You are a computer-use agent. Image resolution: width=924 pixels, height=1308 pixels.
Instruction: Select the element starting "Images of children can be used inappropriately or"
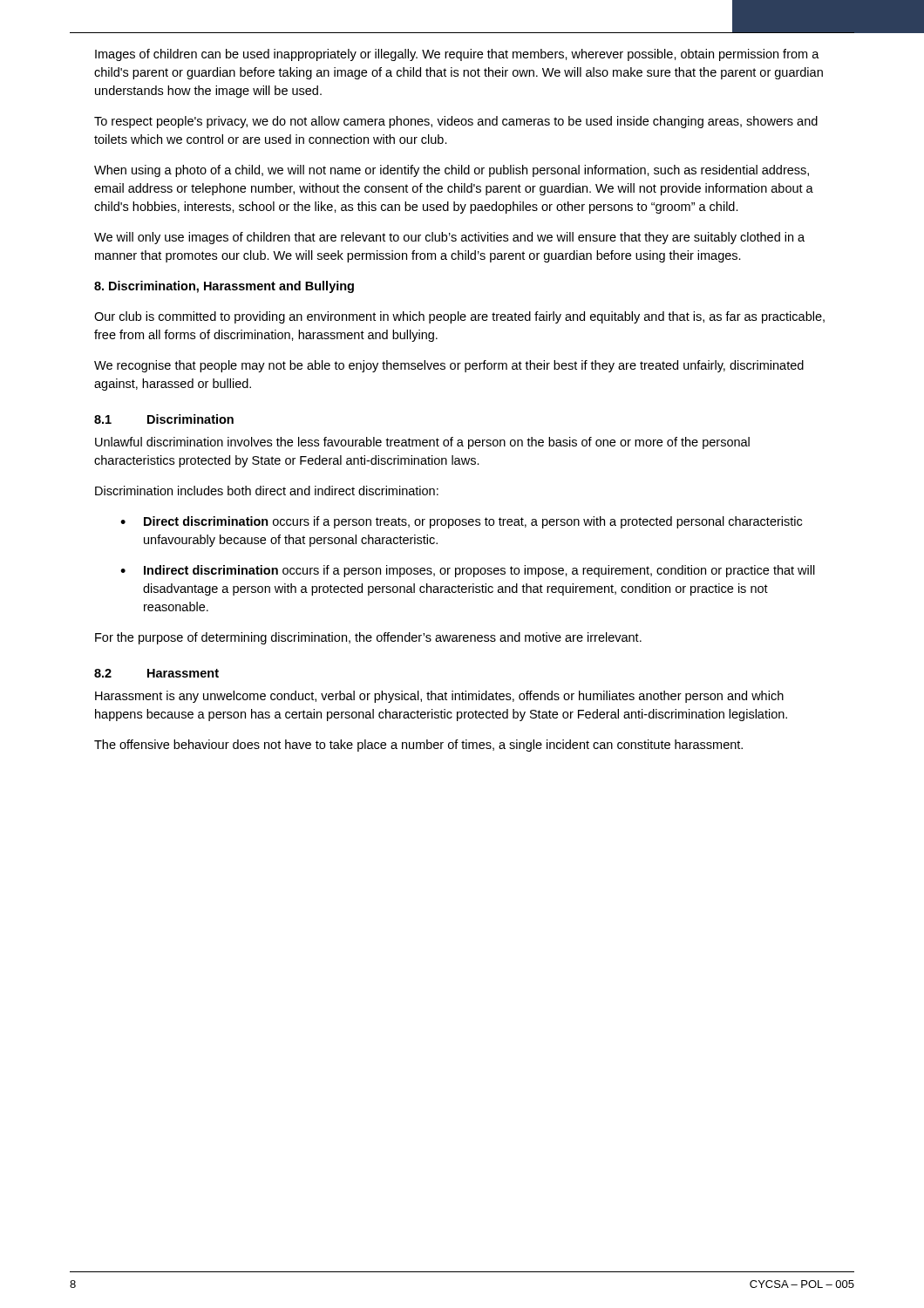point(460,73)
